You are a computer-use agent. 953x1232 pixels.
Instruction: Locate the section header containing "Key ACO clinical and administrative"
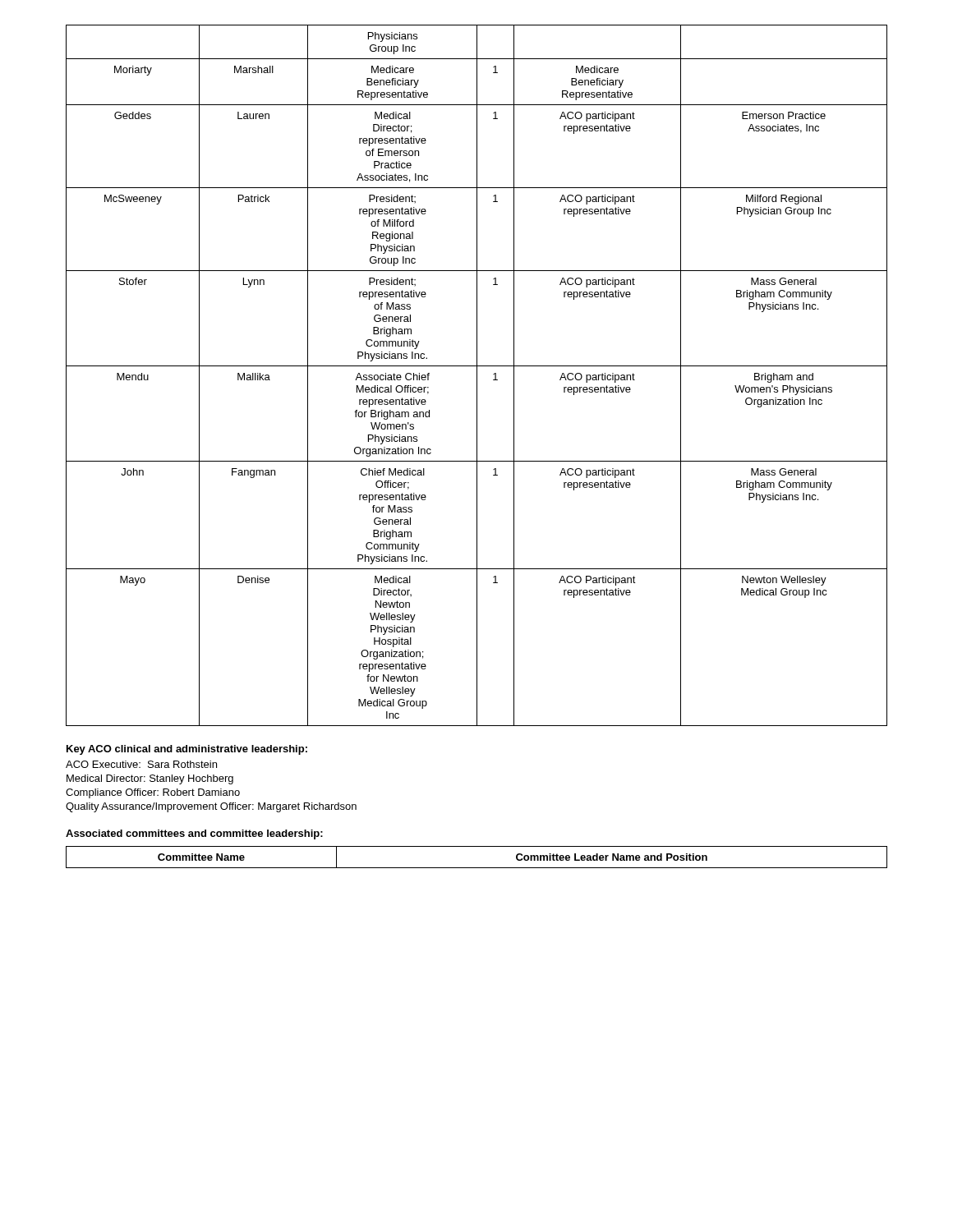(x=187, y=749)
